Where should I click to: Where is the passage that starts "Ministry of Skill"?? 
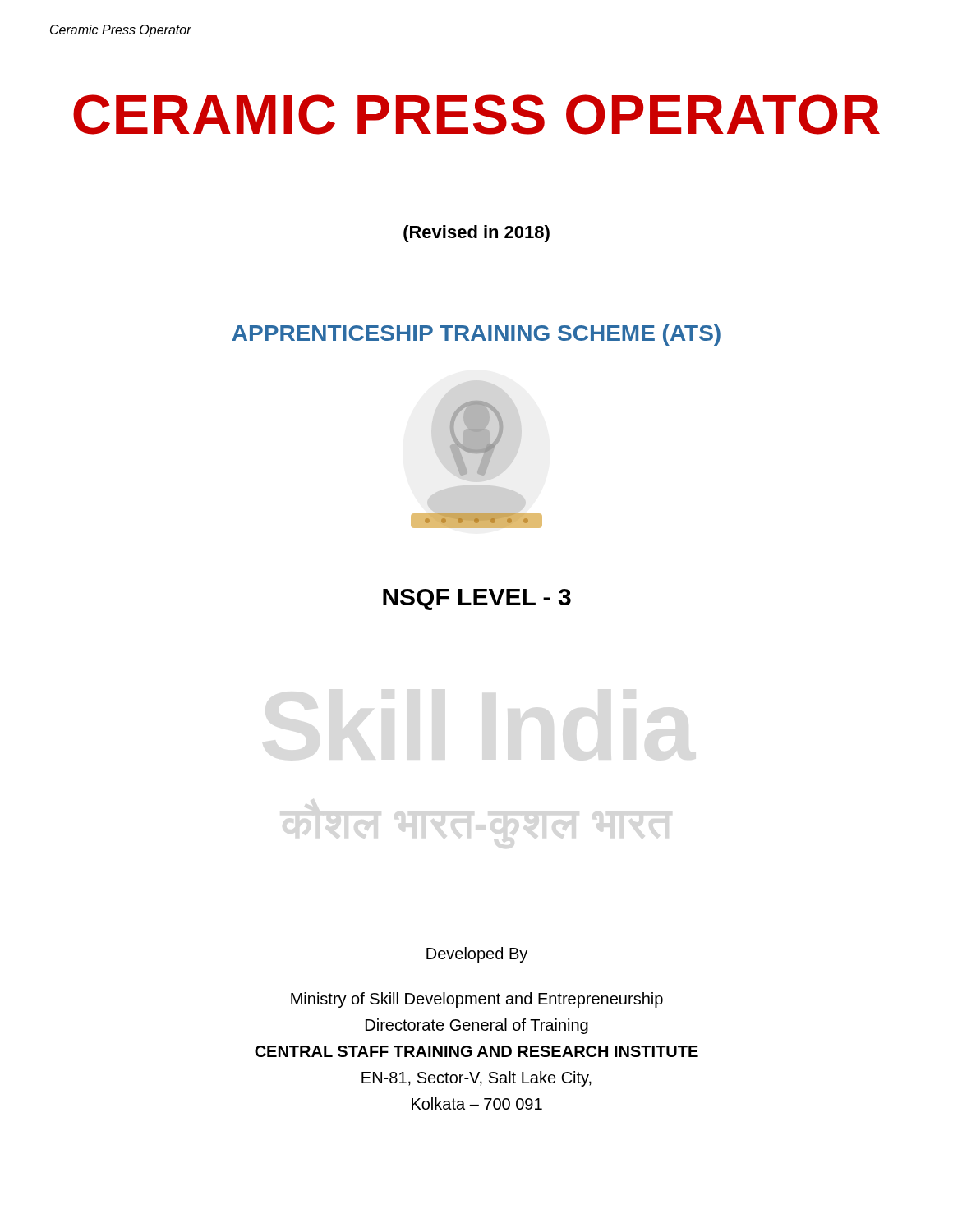476,1051
